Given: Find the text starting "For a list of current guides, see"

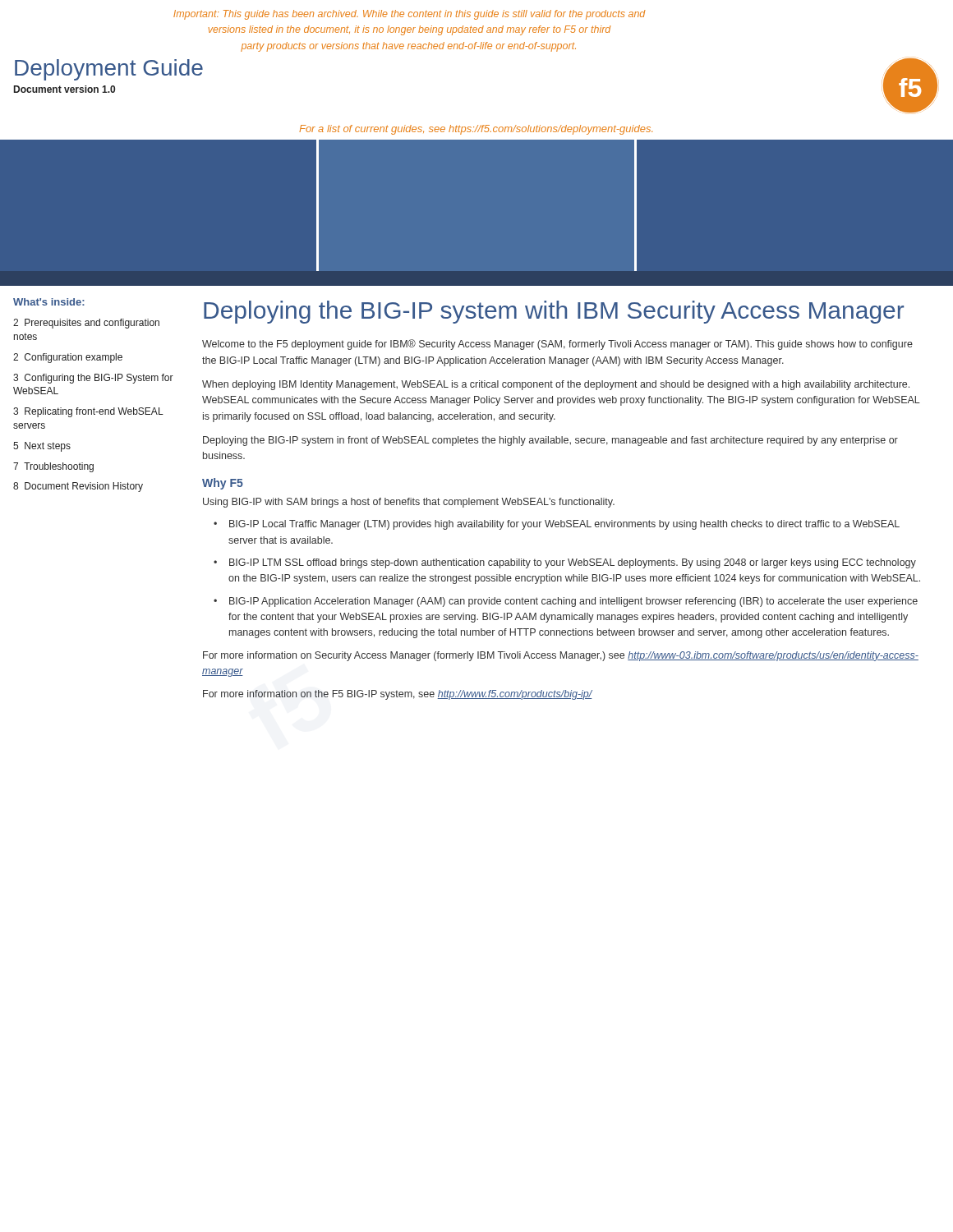Looking at the screenshot, I should click(x=476, y=129).
